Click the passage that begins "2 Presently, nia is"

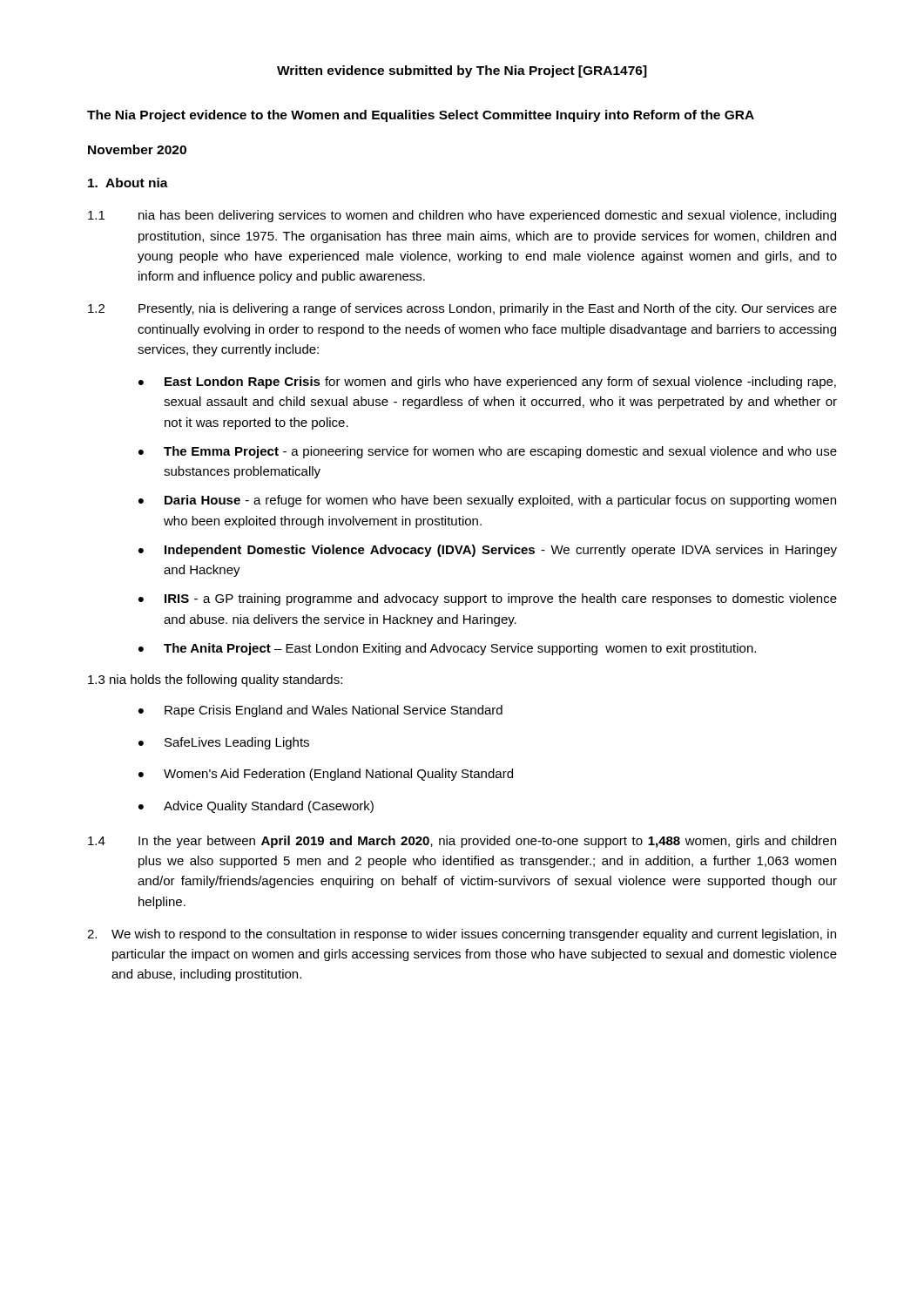click(462, 329)
